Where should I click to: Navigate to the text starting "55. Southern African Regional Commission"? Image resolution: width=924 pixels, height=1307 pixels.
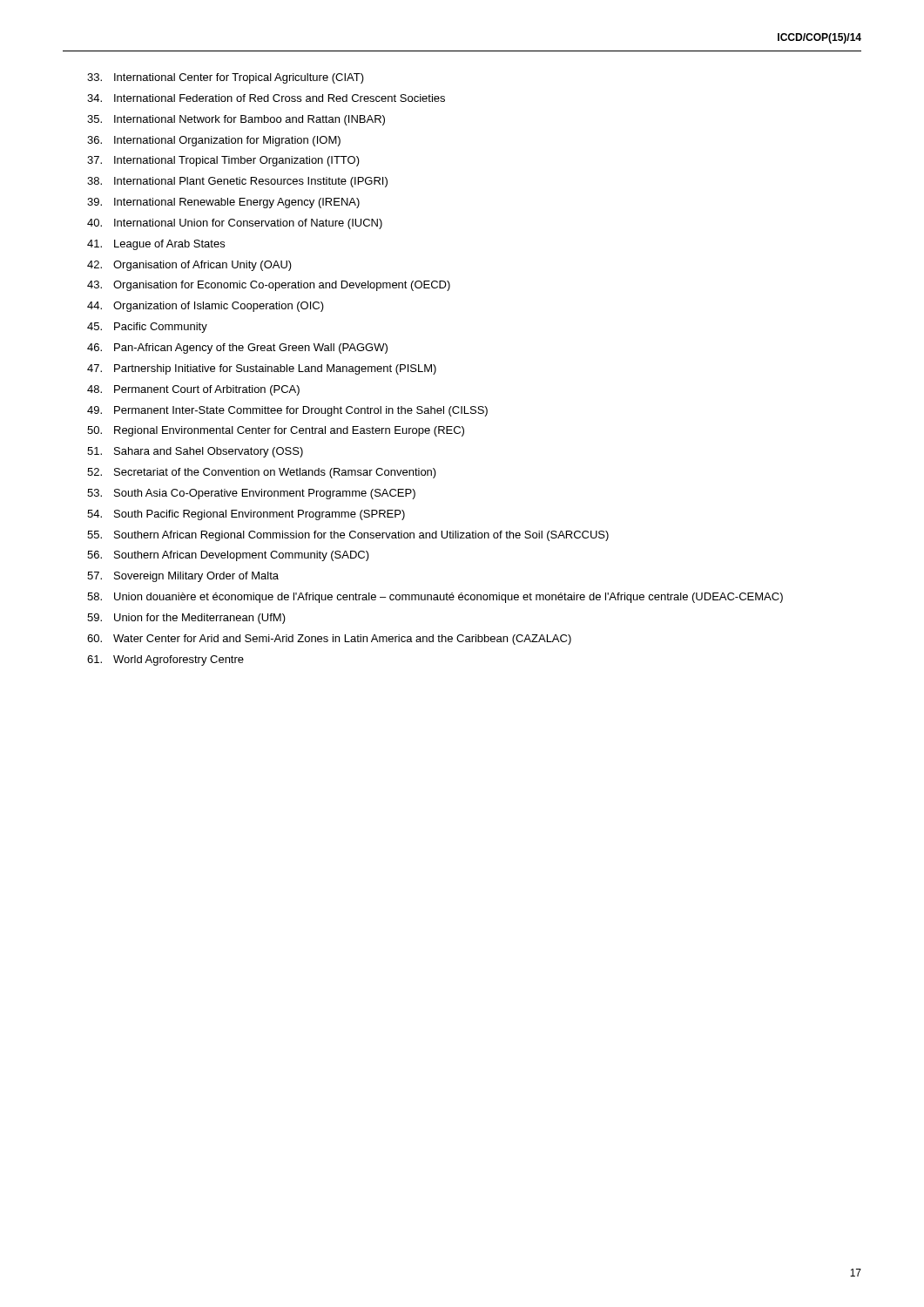click(462, 535)
